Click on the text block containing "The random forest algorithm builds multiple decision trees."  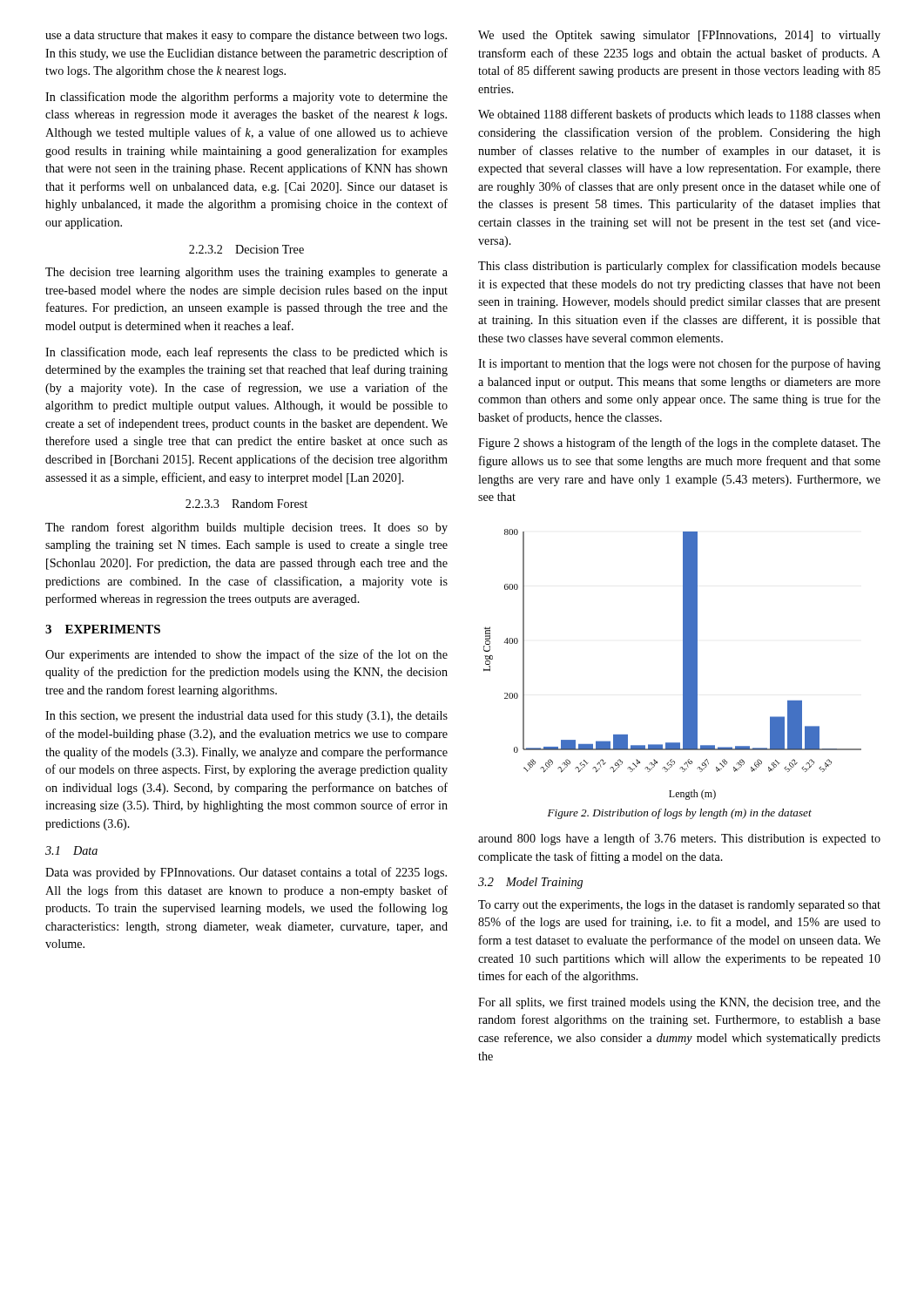click(x=246, y=563)
